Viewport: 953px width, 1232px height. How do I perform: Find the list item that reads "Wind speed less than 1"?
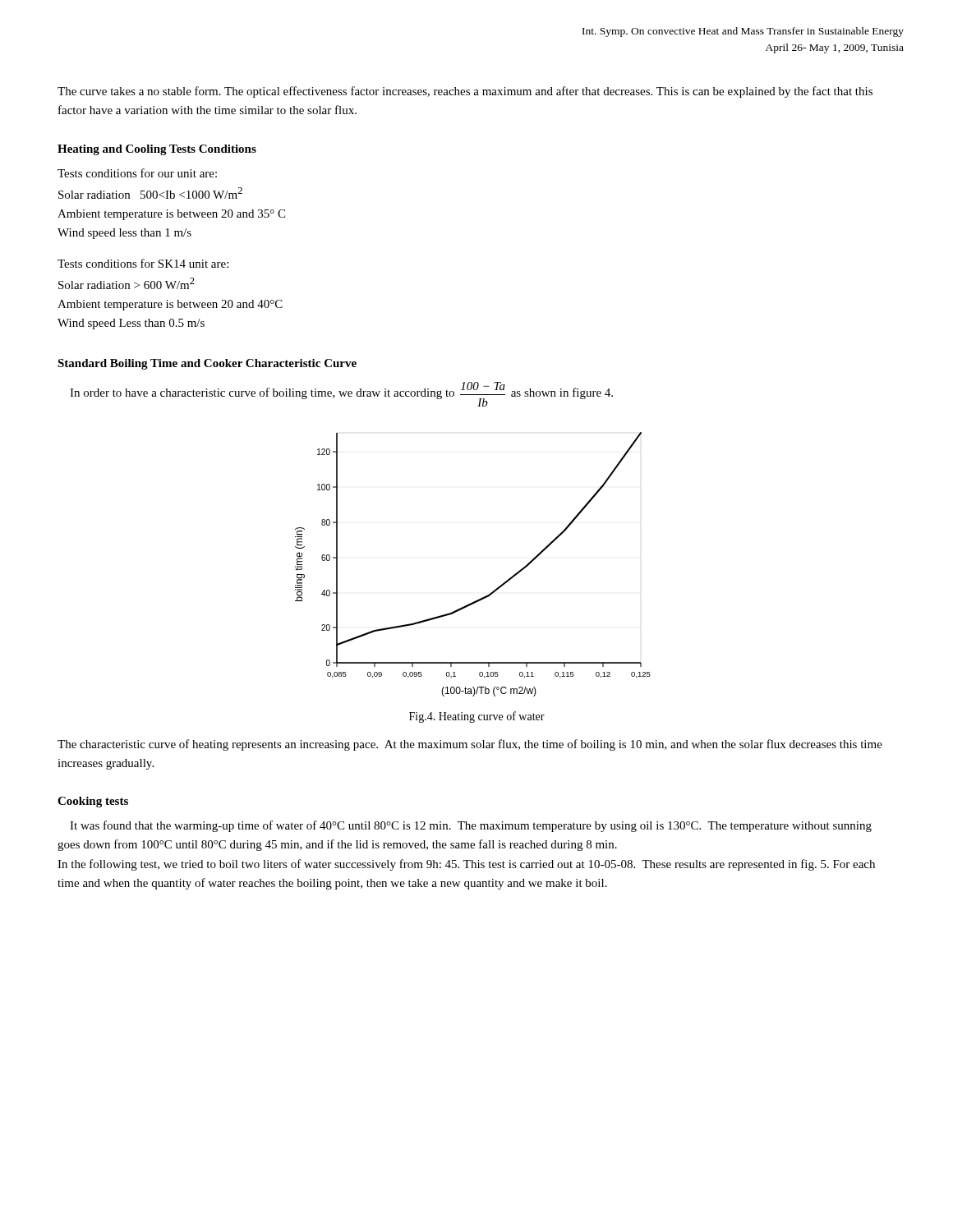click(125, 233)
